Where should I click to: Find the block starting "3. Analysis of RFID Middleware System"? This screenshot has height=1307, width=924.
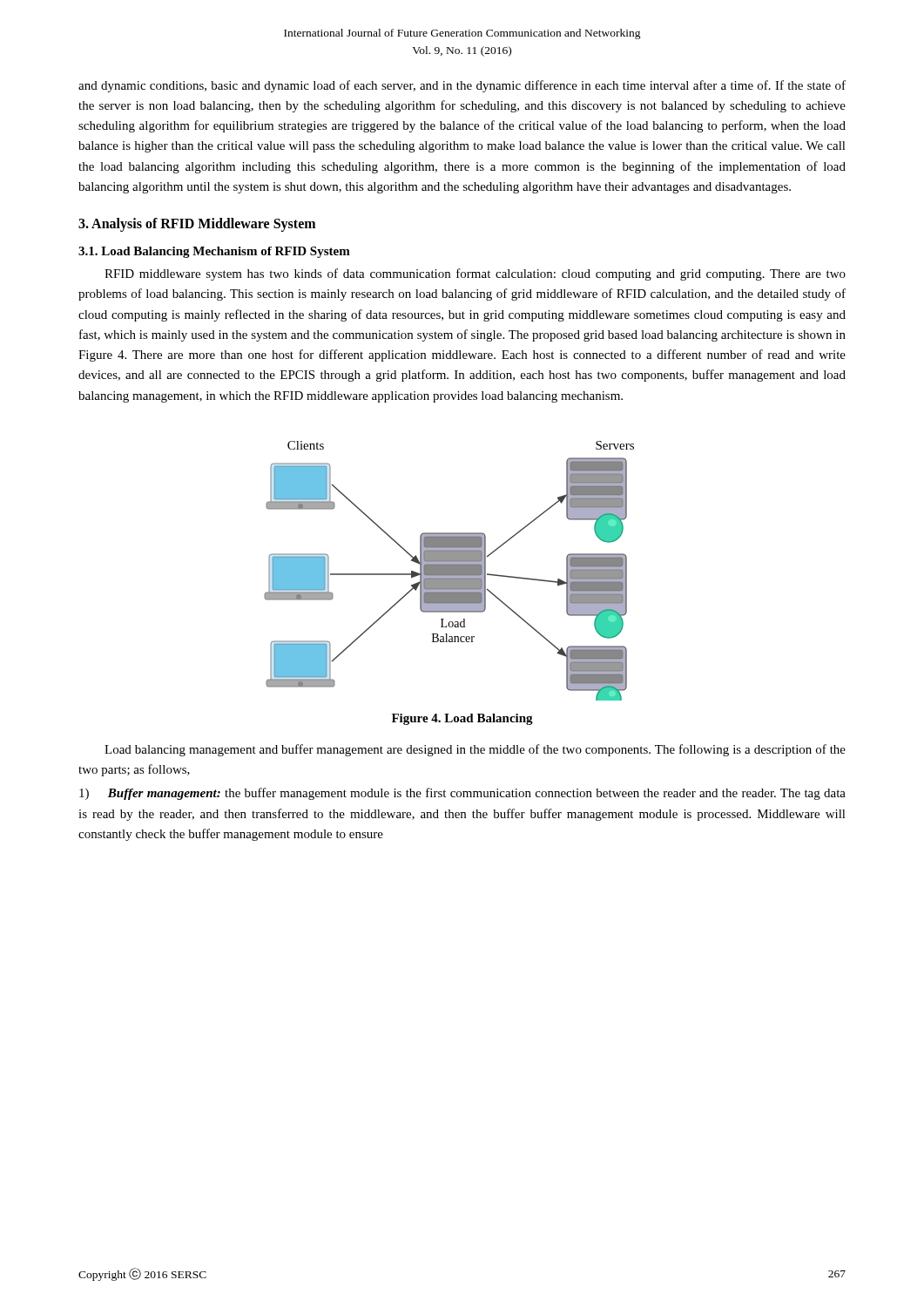(x=197, y=223)
